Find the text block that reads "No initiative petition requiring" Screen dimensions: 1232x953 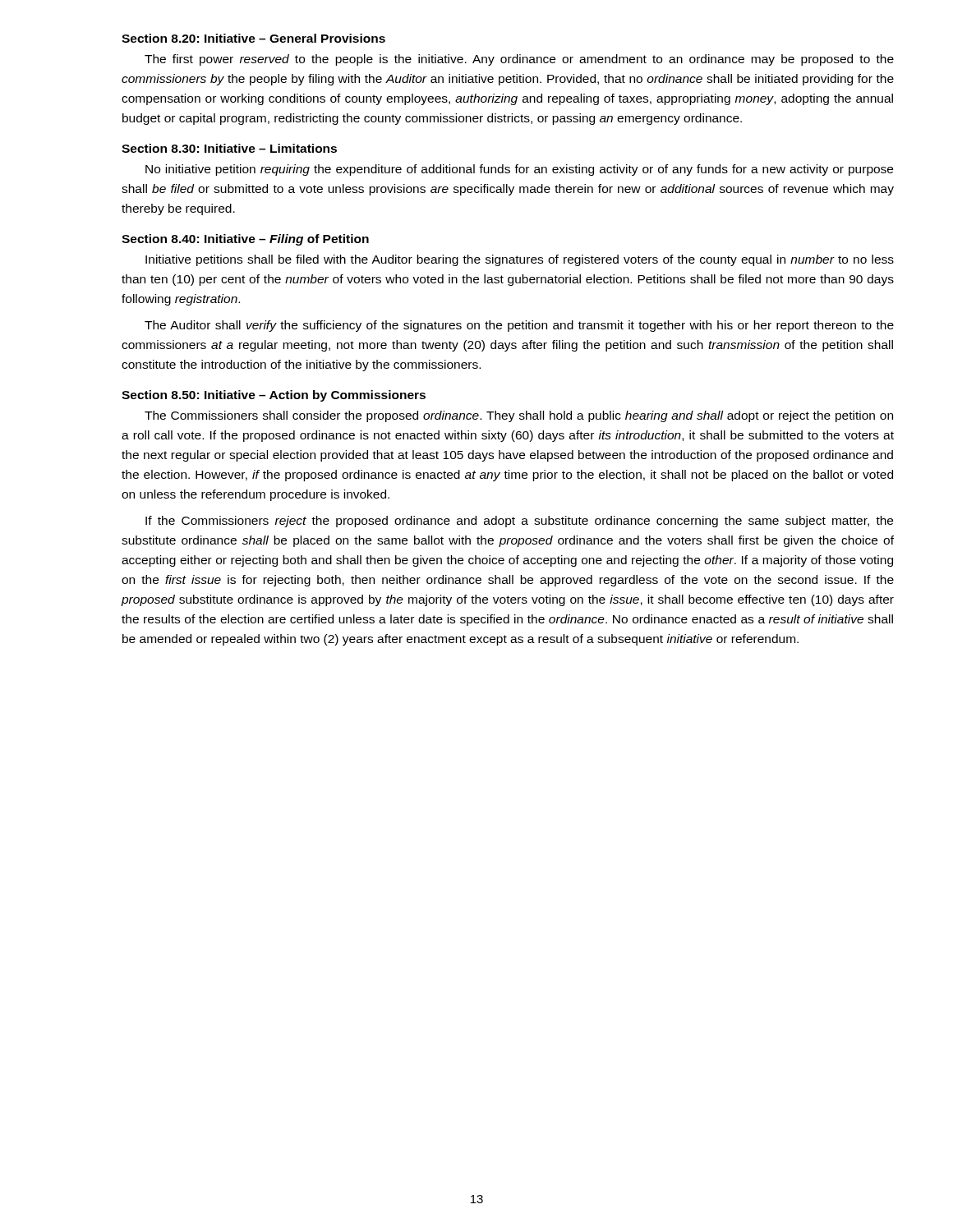tap(508, 189)
